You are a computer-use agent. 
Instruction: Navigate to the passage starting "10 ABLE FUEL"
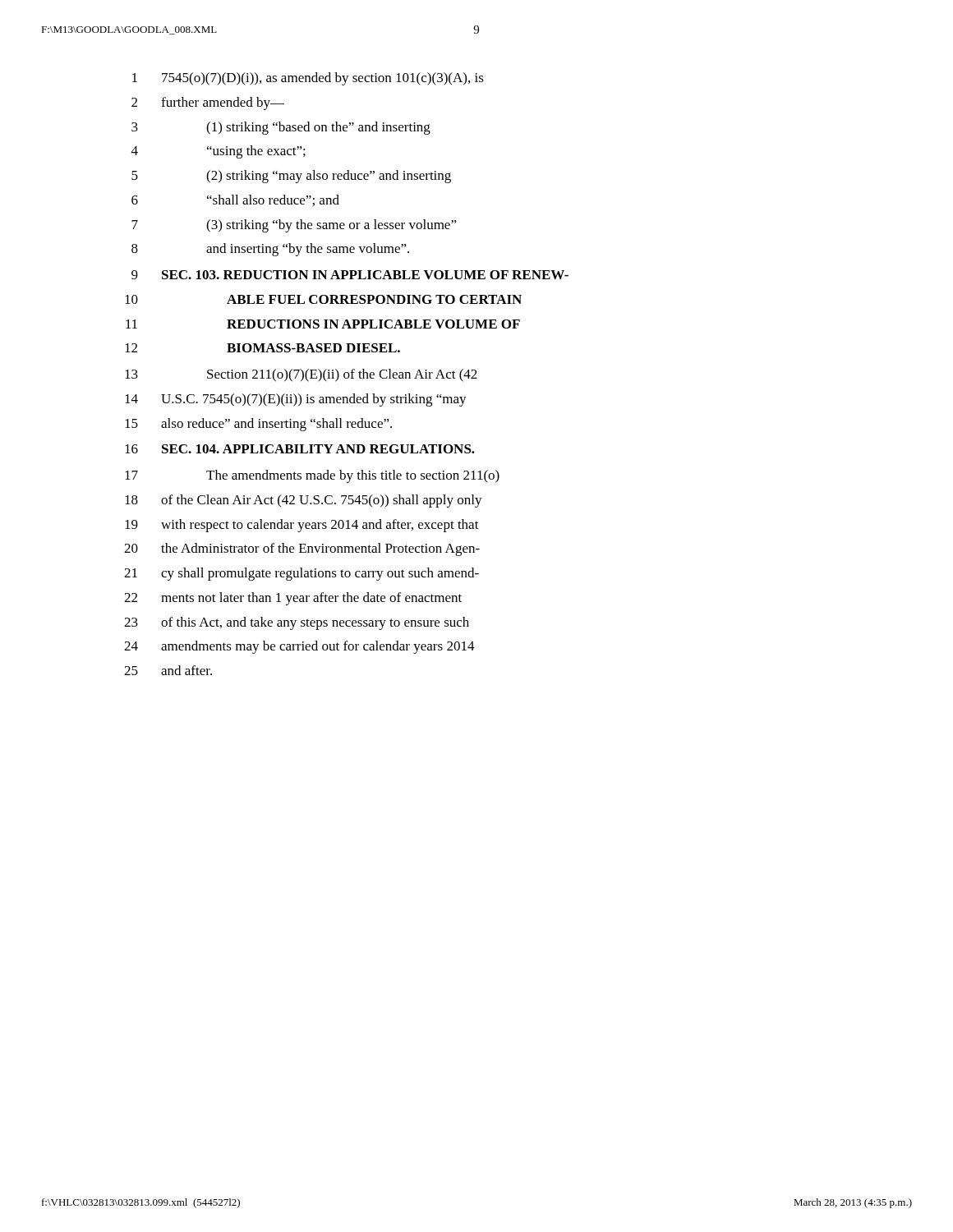(314, 299)
